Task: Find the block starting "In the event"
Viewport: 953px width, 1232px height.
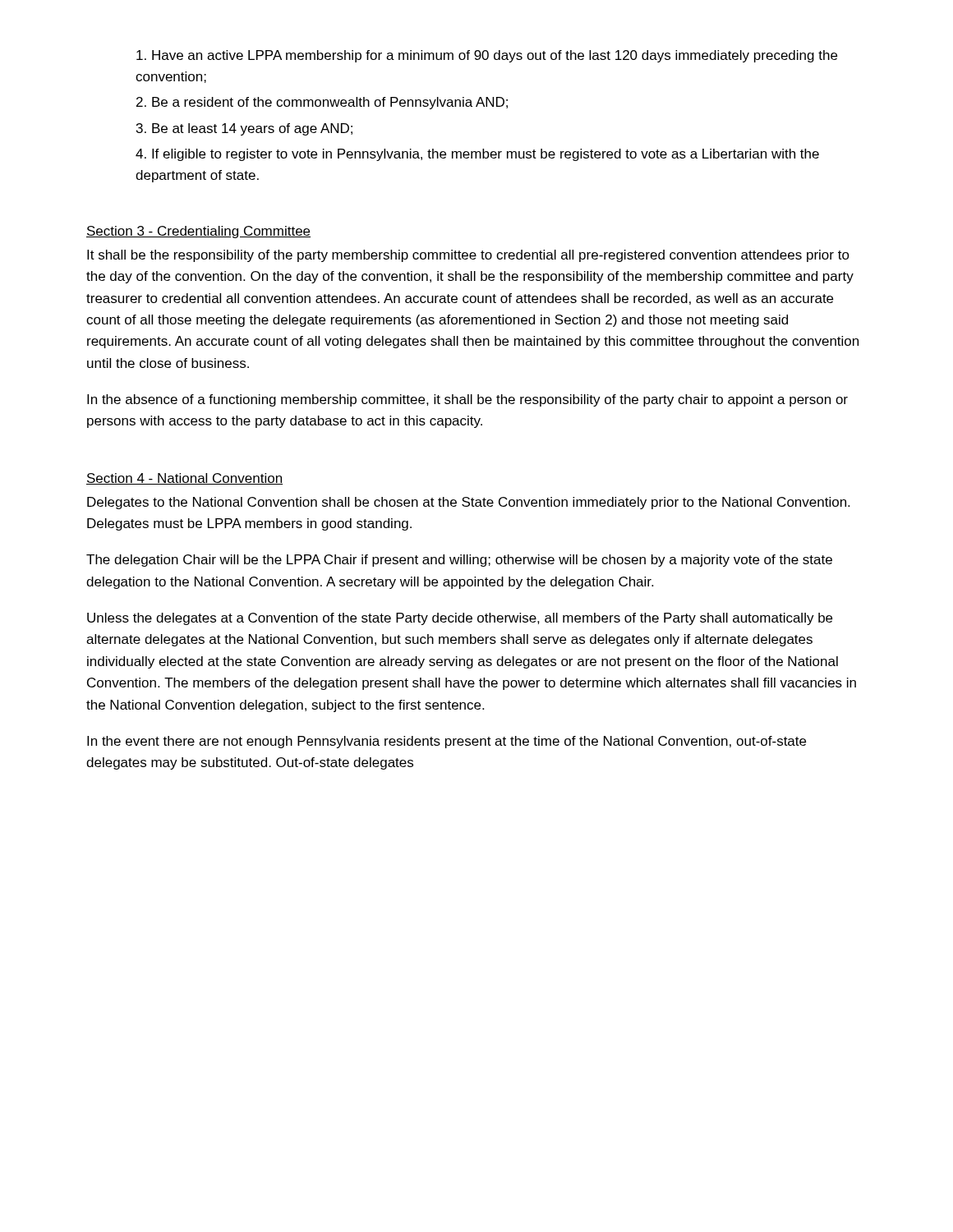Action: coord(447,752)
